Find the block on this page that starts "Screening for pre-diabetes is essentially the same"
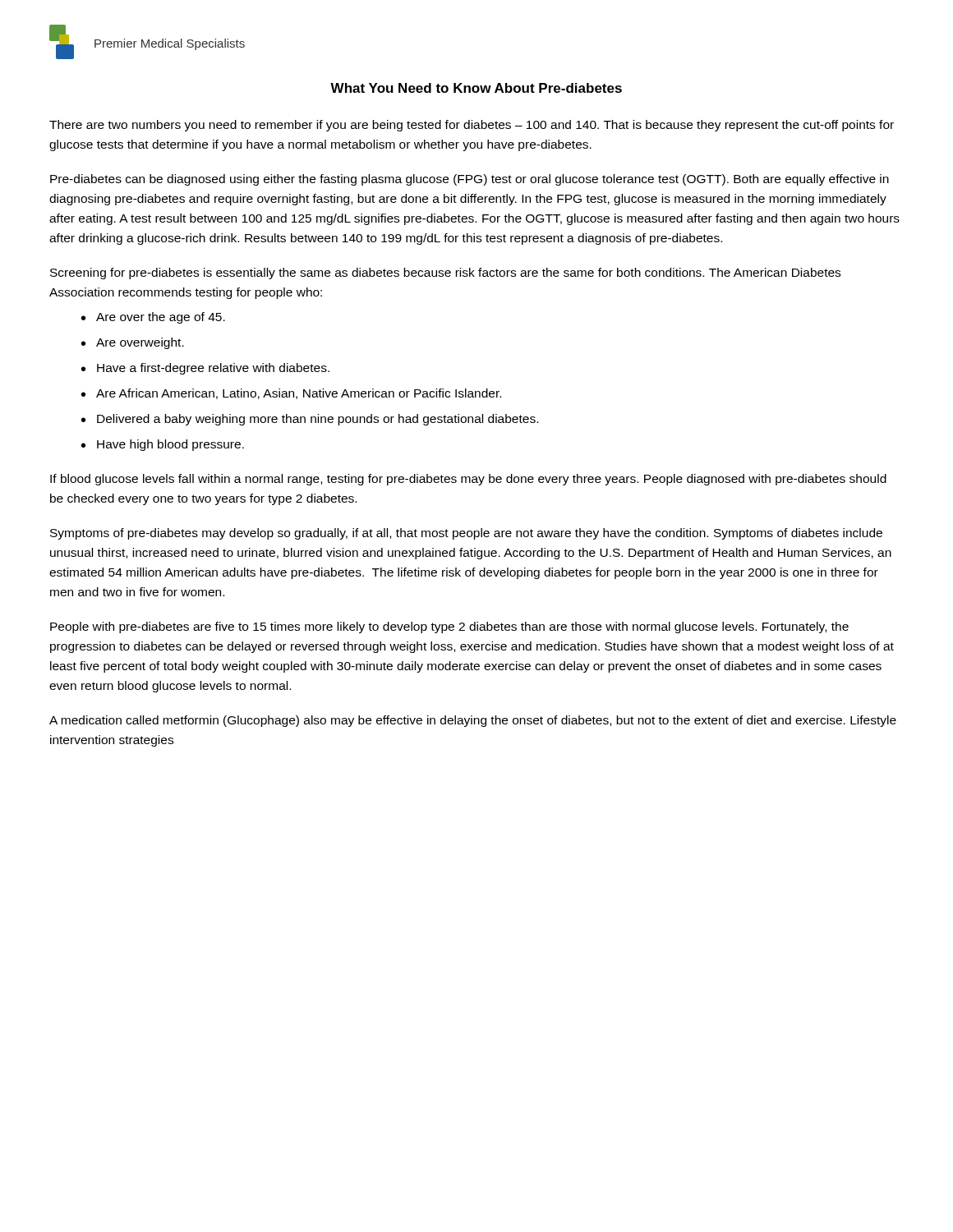This screenshot has width=953, height=1232. [445, 282]
